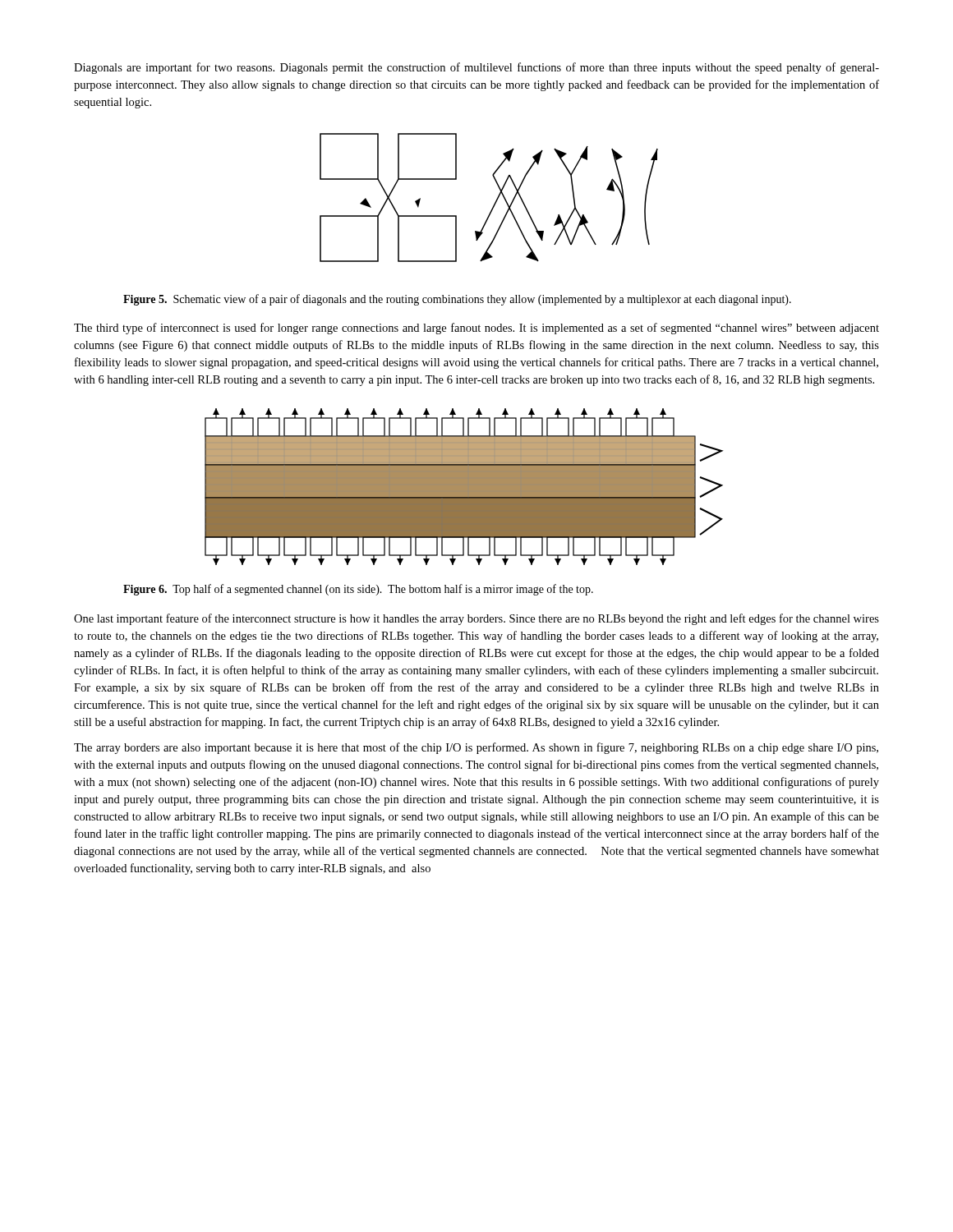Select the text block with the text "The third type of interconnect"
Screen dimensions: 1232x953
pyautogui.click(x=476, y=354)
